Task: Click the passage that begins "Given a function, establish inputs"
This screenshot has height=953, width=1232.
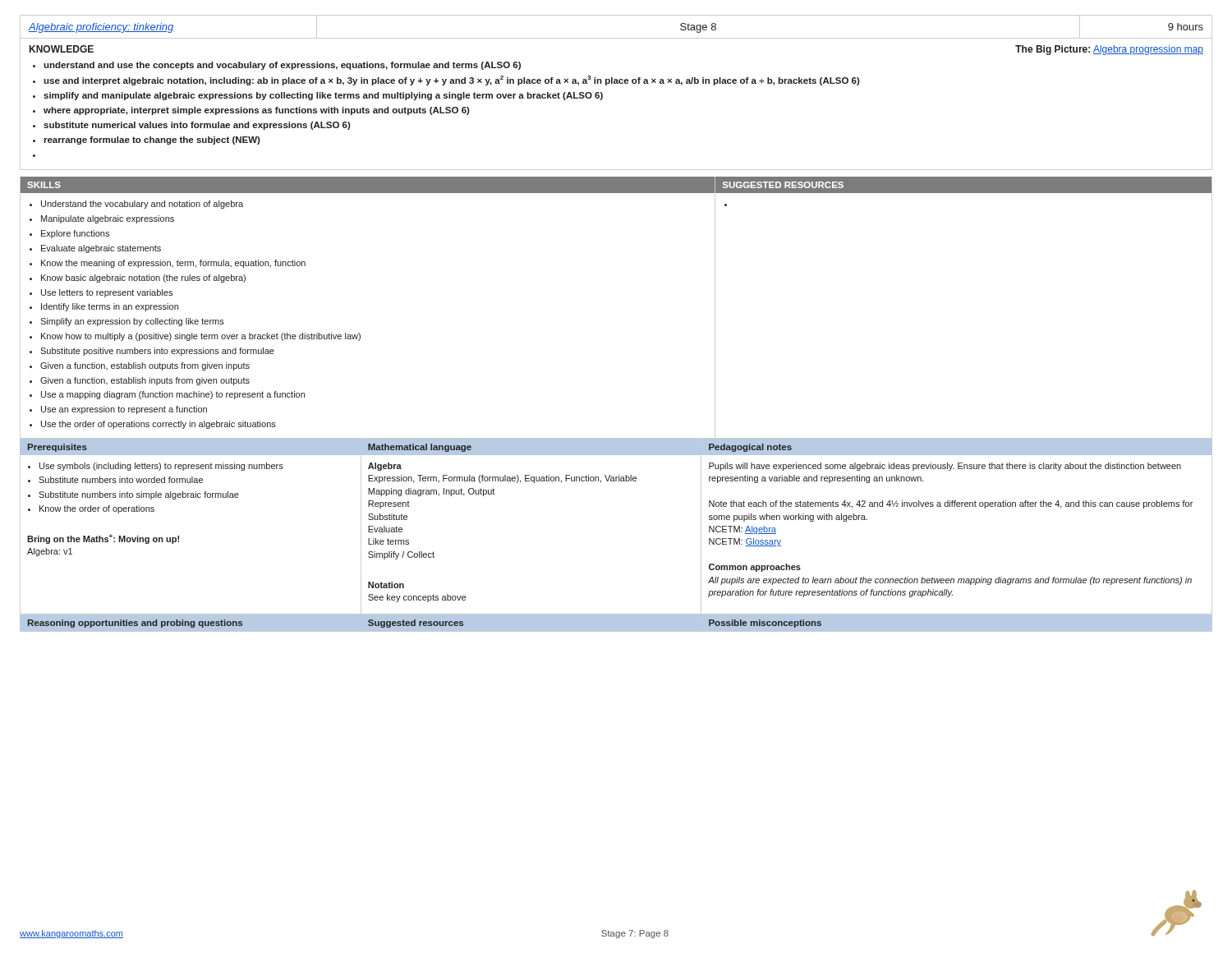Action: click(145, 380)
